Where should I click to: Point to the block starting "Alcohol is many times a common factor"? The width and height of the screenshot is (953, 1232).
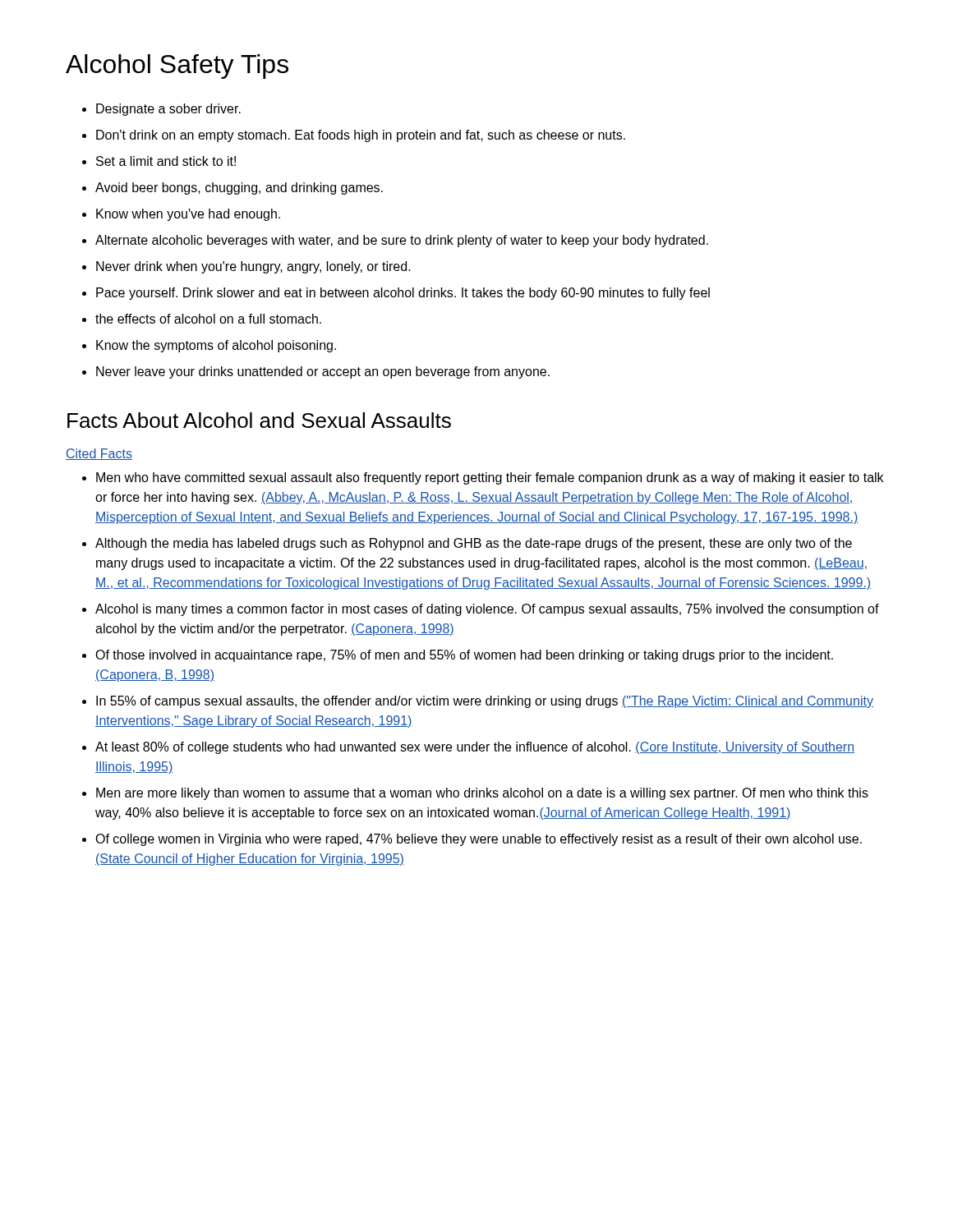click(x=487, y=619)
